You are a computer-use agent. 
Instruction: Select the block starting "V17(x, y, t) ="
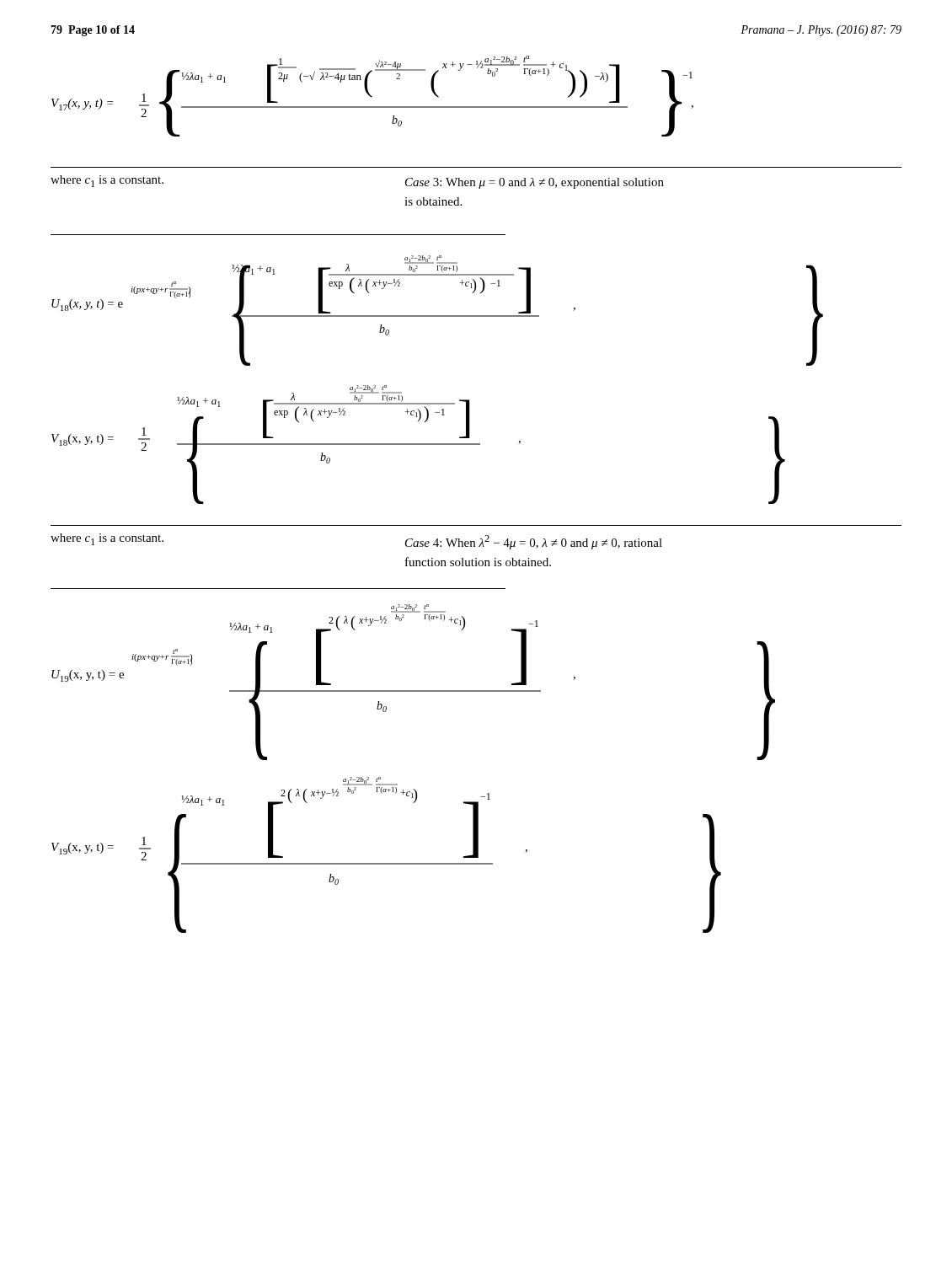(476, 103)
